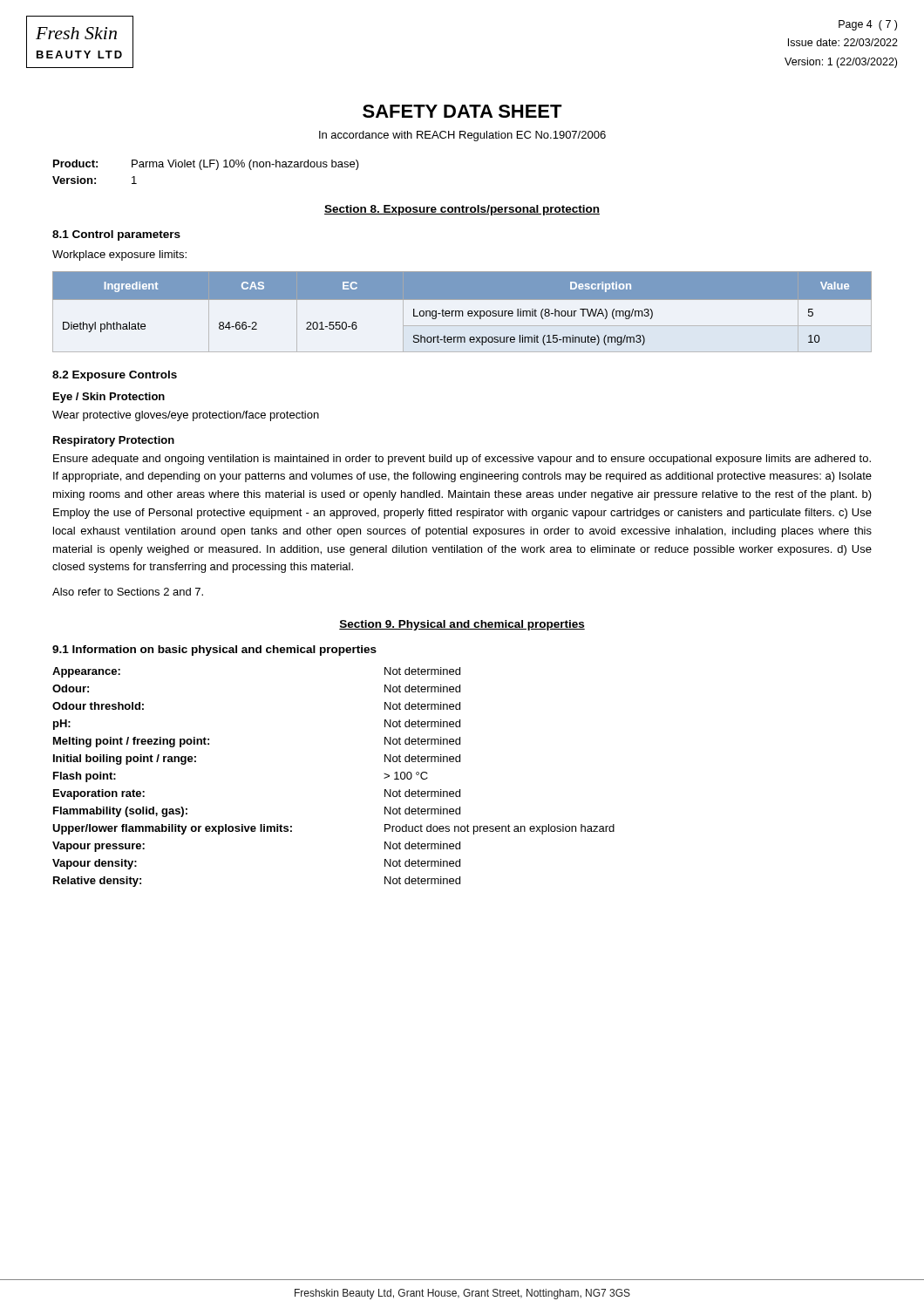Click on the text that reads "Flammability (solid, gas):Not determined"
Viewport: 924px width, 1308px height.
(116, 811)
